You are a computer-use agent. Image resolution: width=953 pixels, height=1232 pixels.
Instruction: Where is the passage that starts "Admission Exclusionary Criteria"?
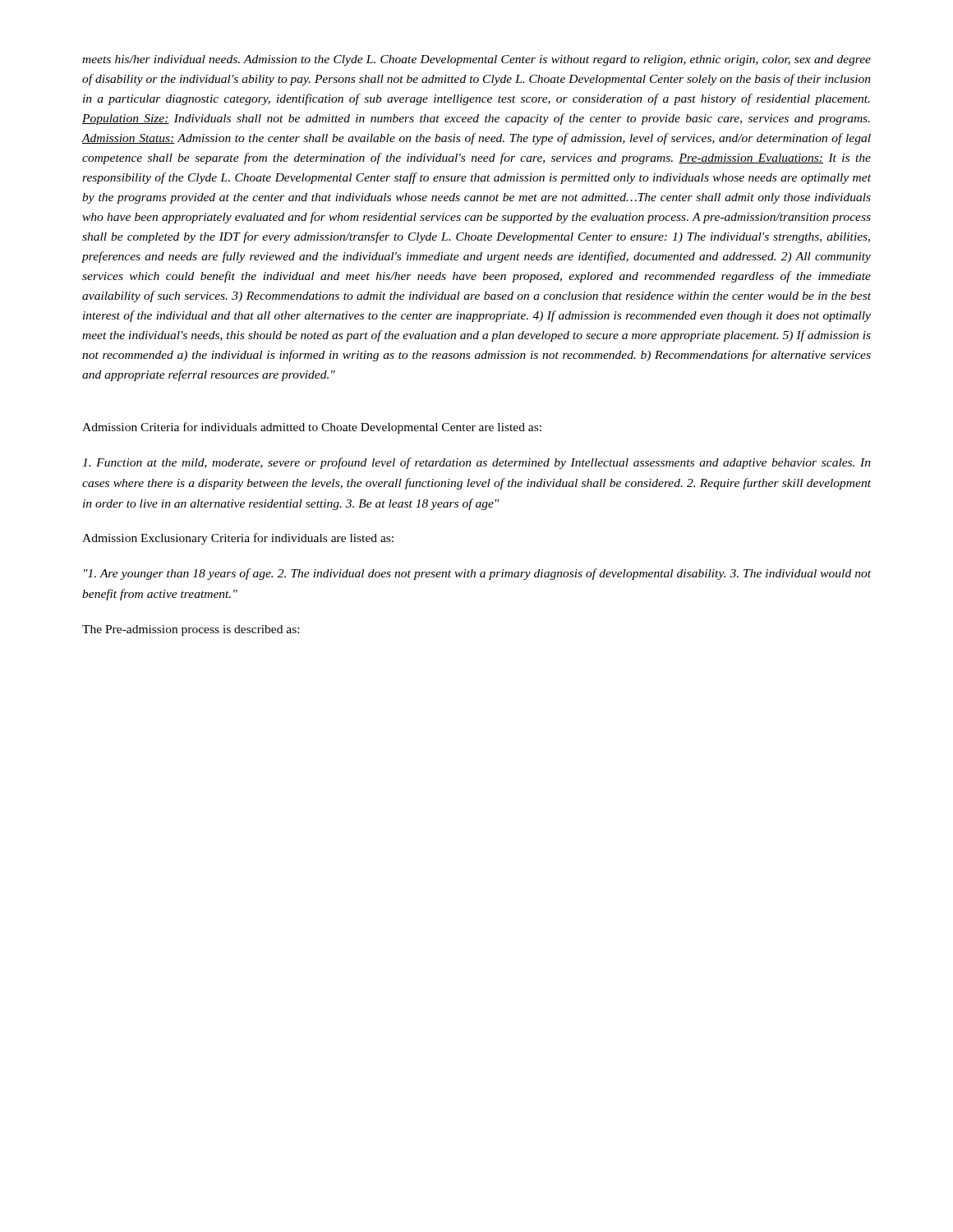coord(238,538)
